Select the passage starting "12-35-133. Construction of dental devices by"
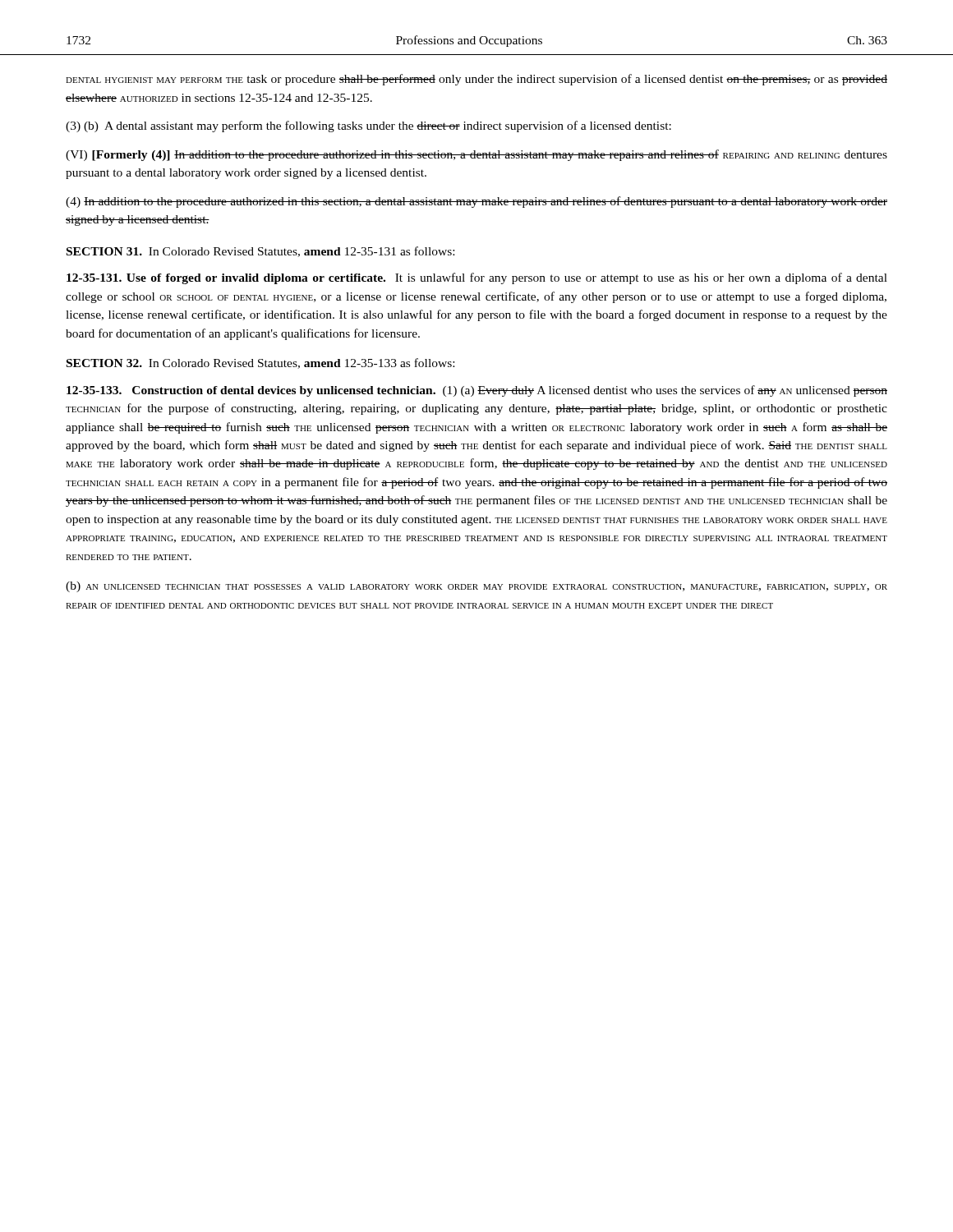The width and height of the screenshot is (953, 1232). tap(476, 473)
